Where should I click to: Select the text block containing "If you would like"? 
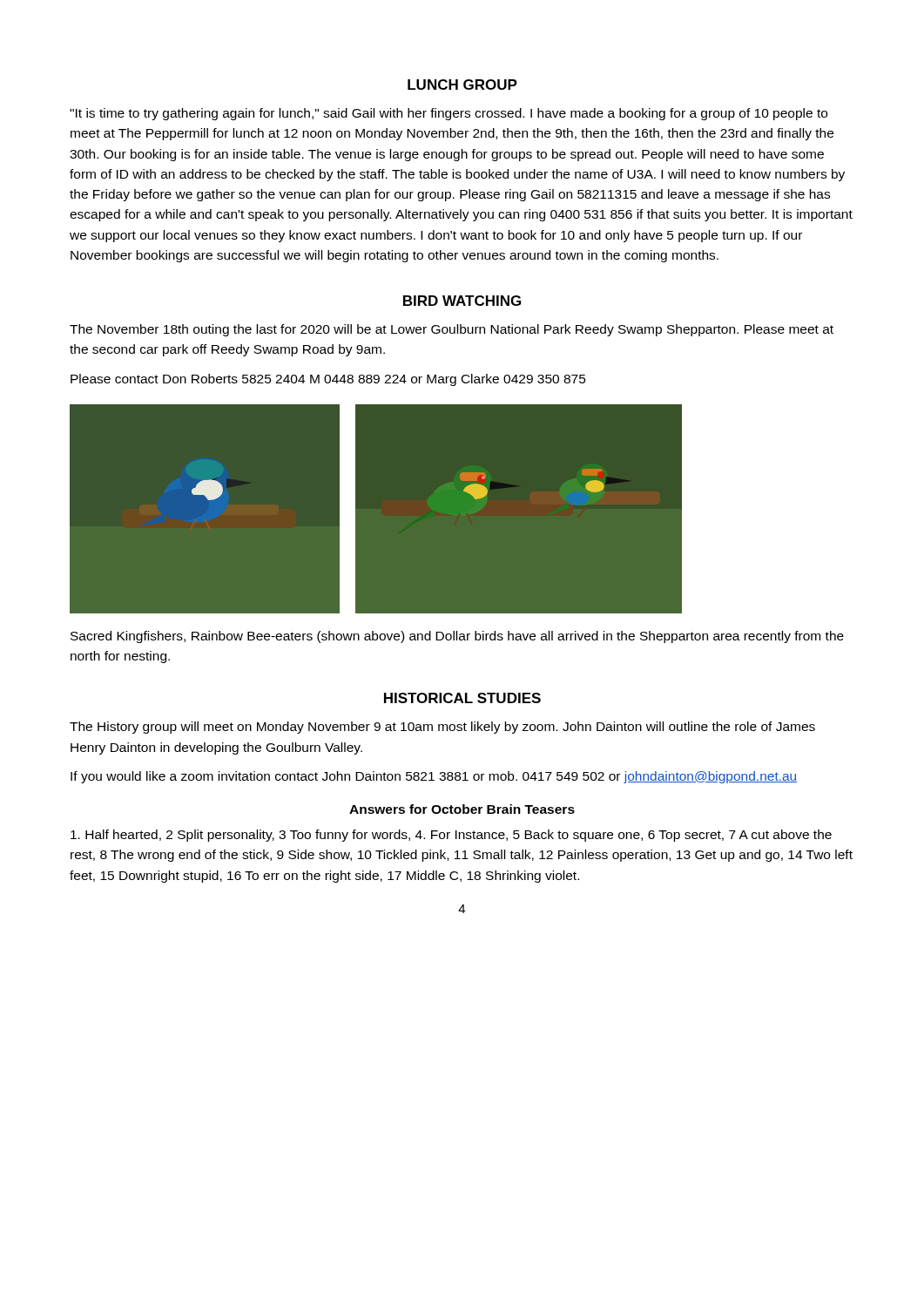click(x=433, y=776)
